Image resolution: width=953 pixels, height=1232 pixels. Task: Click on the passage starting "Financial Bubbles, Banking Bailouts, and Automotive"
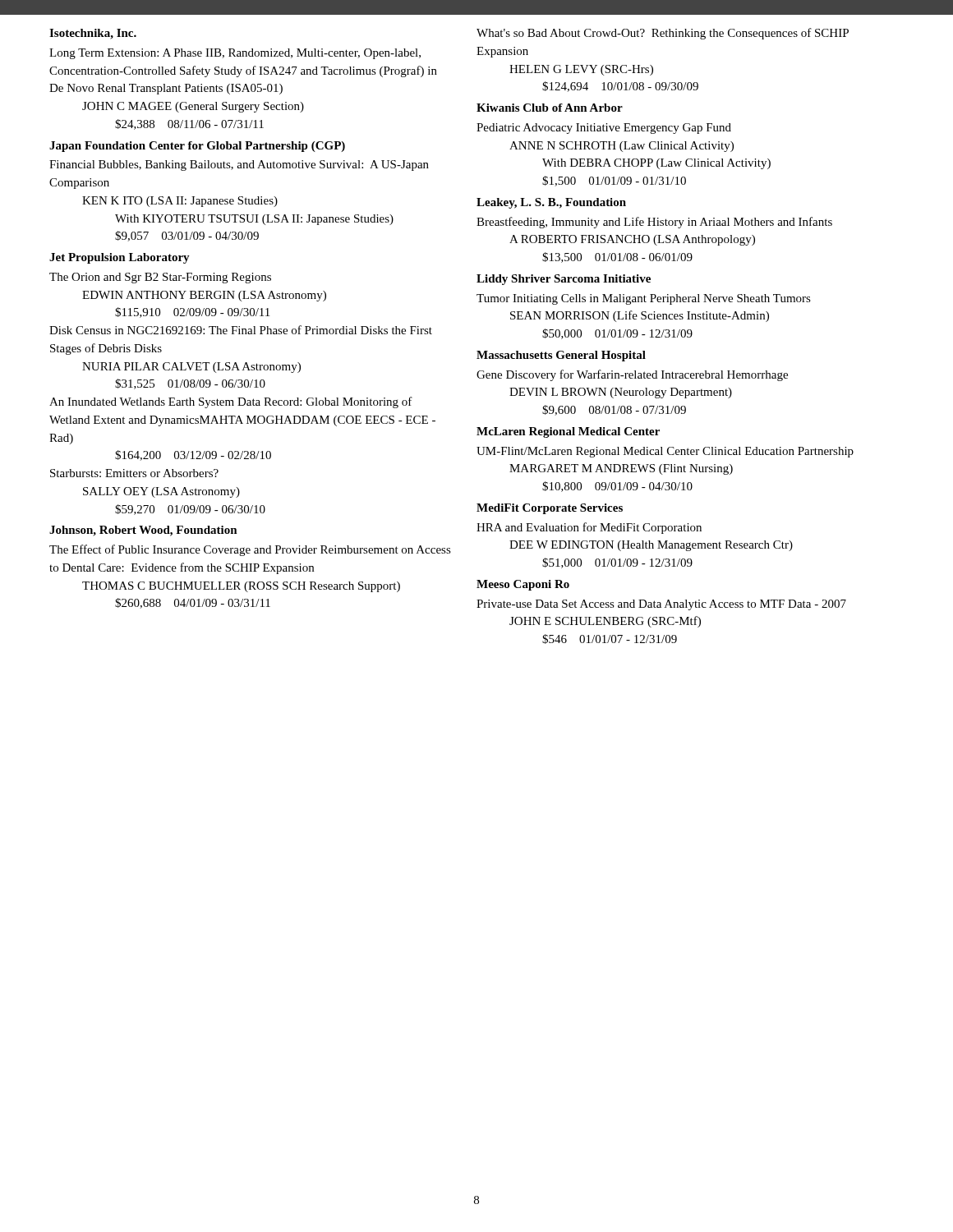251,202
